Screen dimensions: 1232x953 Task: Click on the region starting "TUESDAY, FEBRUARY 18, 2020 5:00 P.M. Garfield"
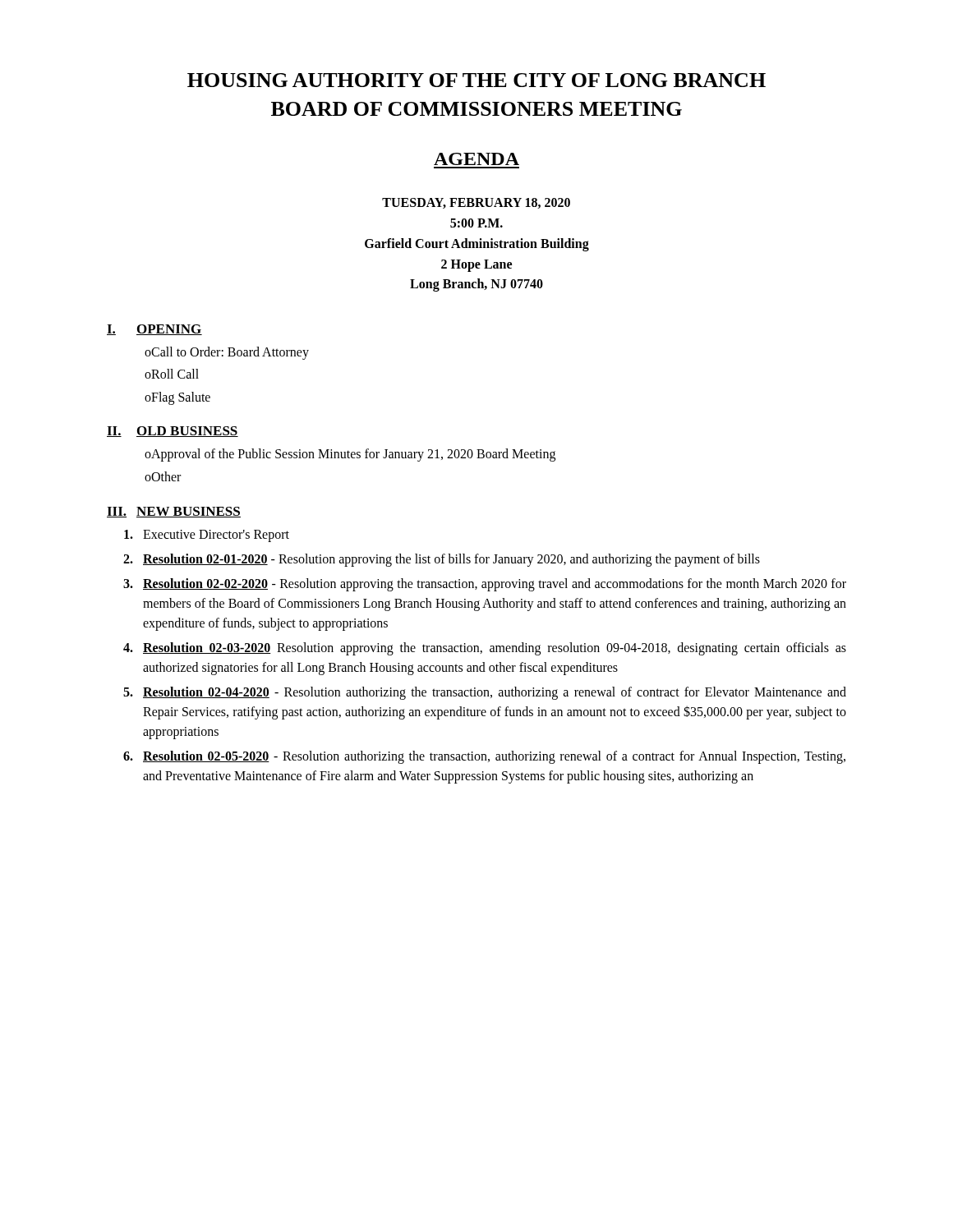coord(476,244)
